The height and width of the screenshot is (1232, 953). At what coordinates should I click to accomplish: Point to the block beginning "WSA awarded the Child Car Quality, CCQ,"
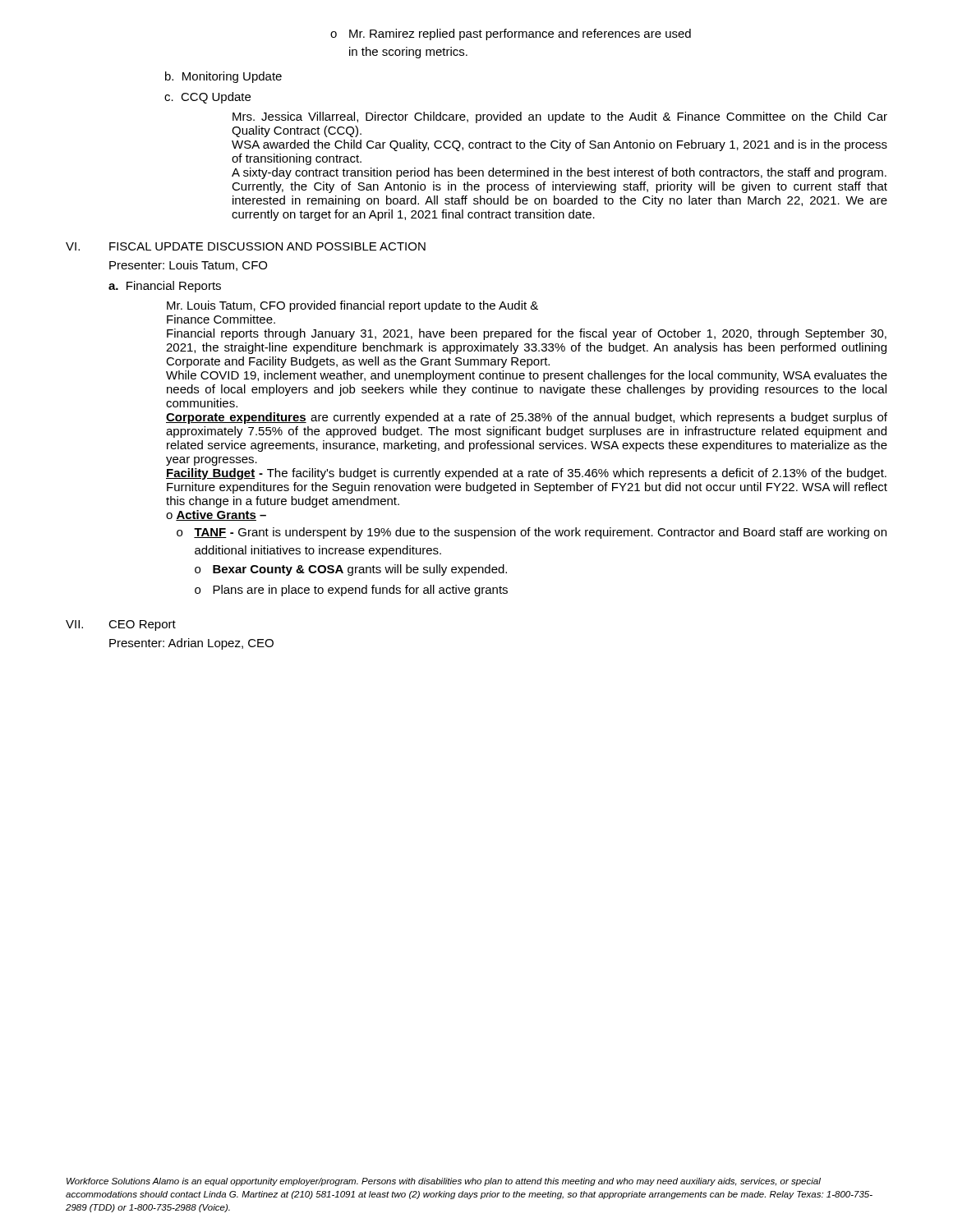[x=559, y=151]
